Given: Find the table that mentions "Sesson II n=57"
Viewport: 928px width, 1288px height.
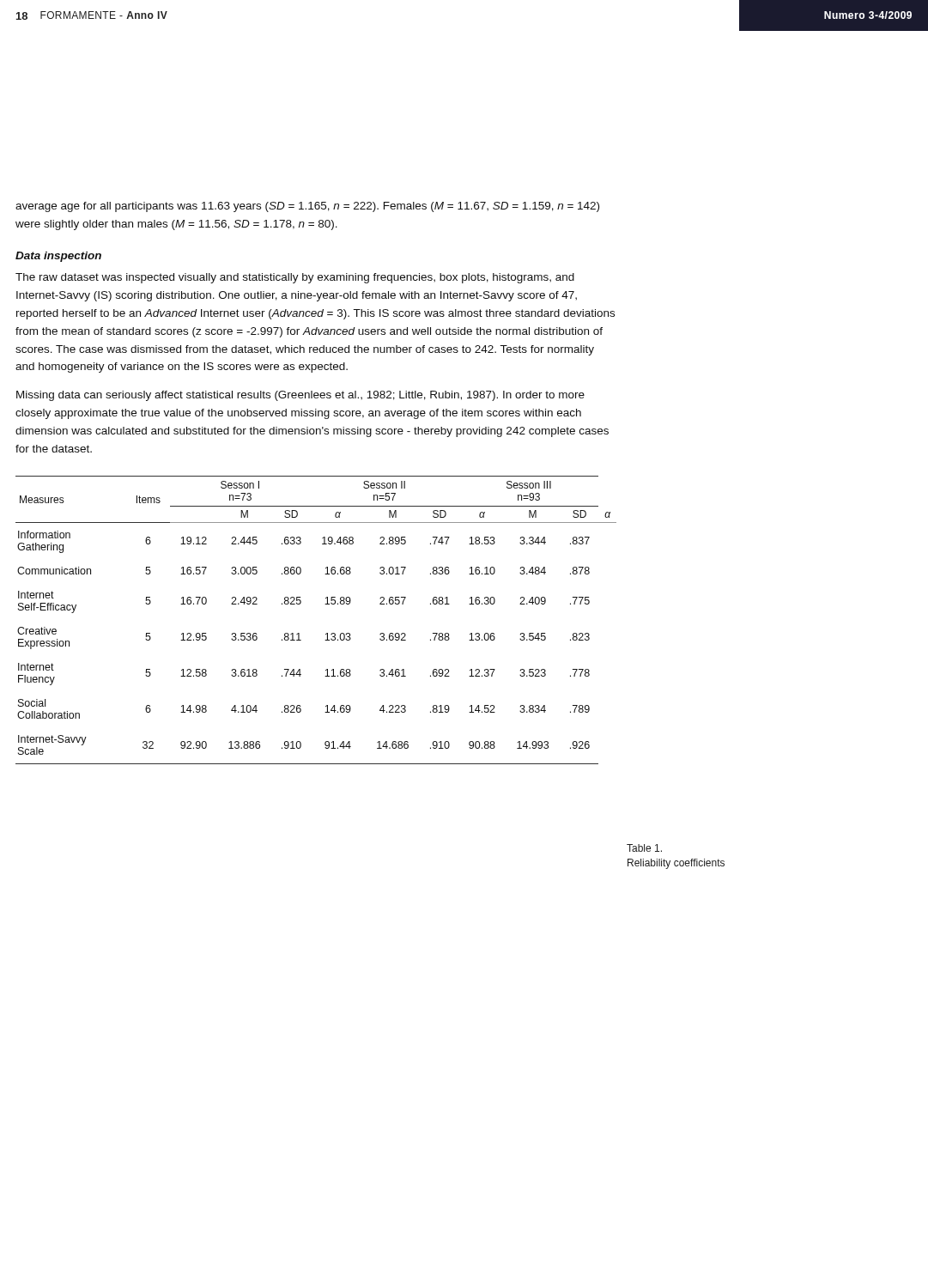Looking at the screenshot, I should coord(316,620).
